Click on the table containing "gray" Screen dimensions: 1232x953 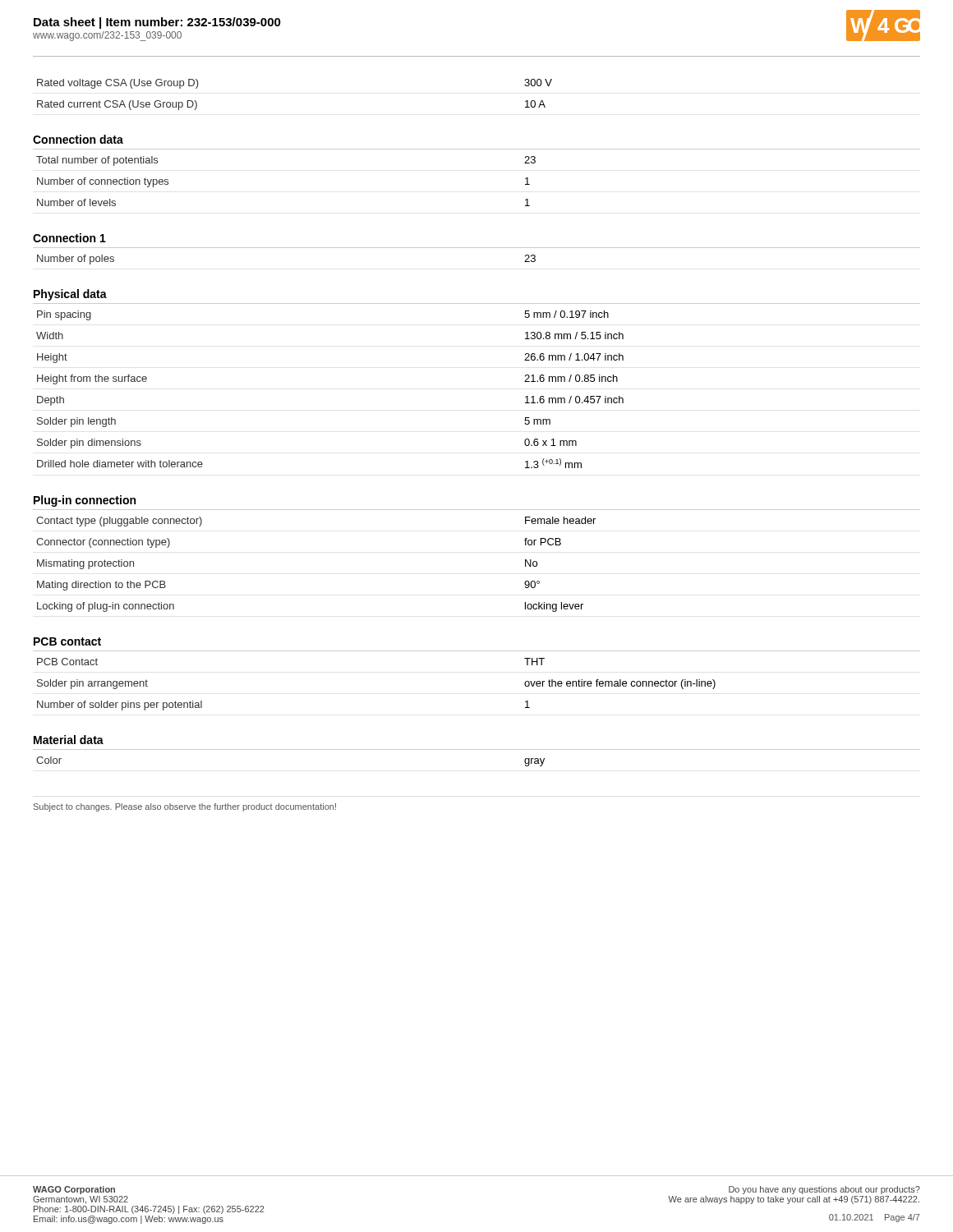(x=476, y=761)
